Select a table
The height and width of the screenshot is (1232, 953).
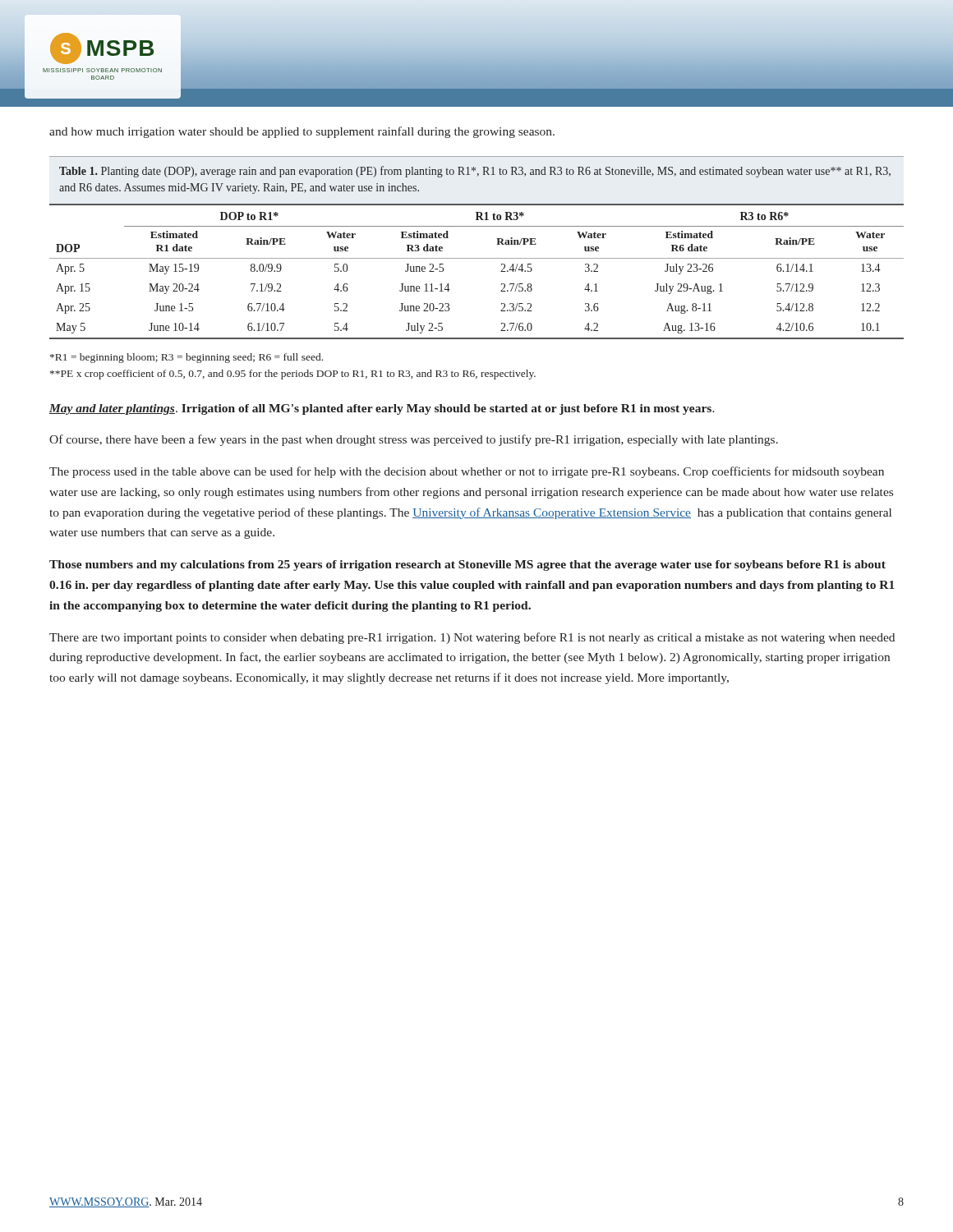[x=476, y=271]
